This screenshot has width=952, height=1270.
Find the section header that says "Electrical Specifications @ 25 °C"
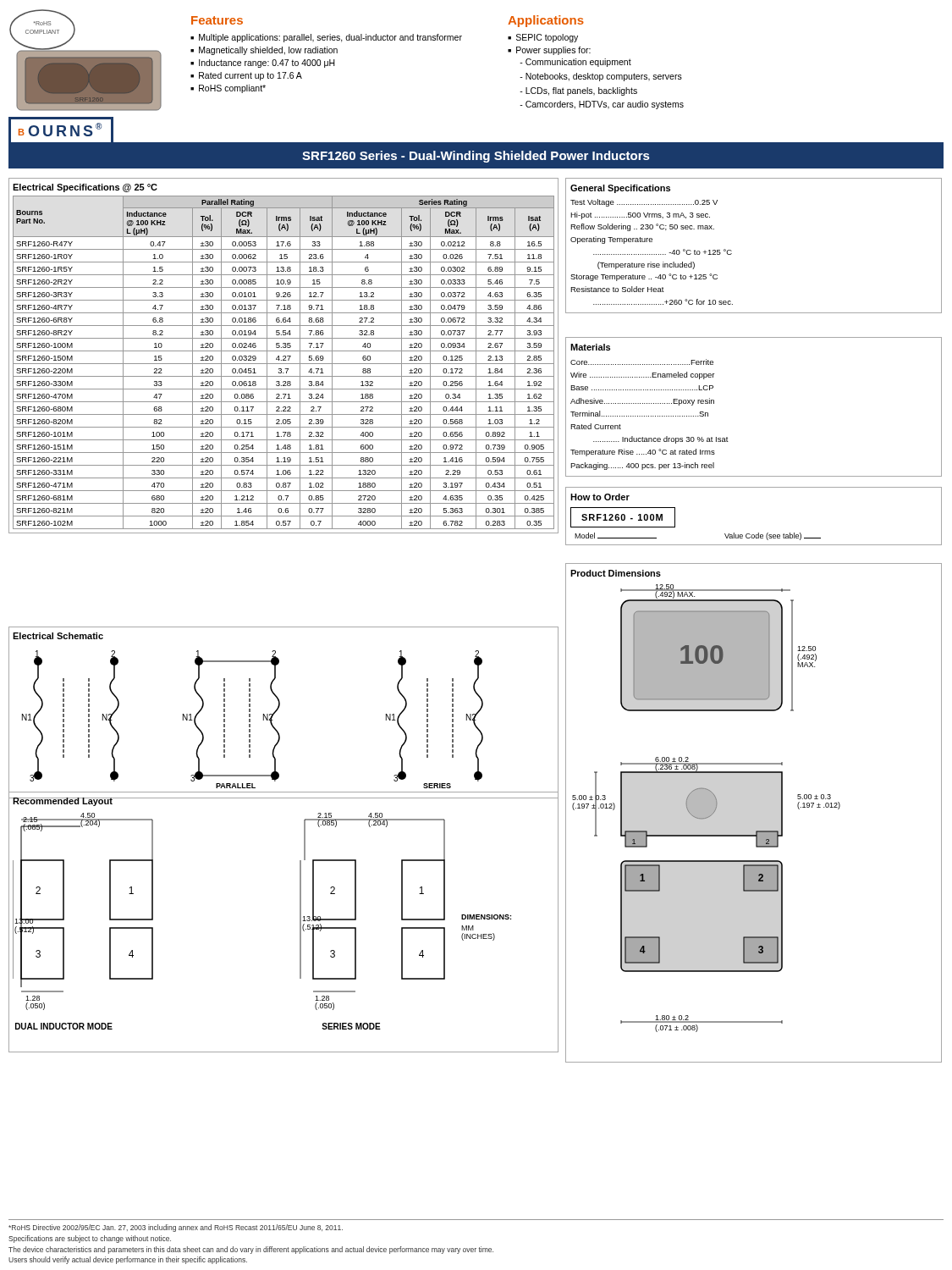point(85,187)
